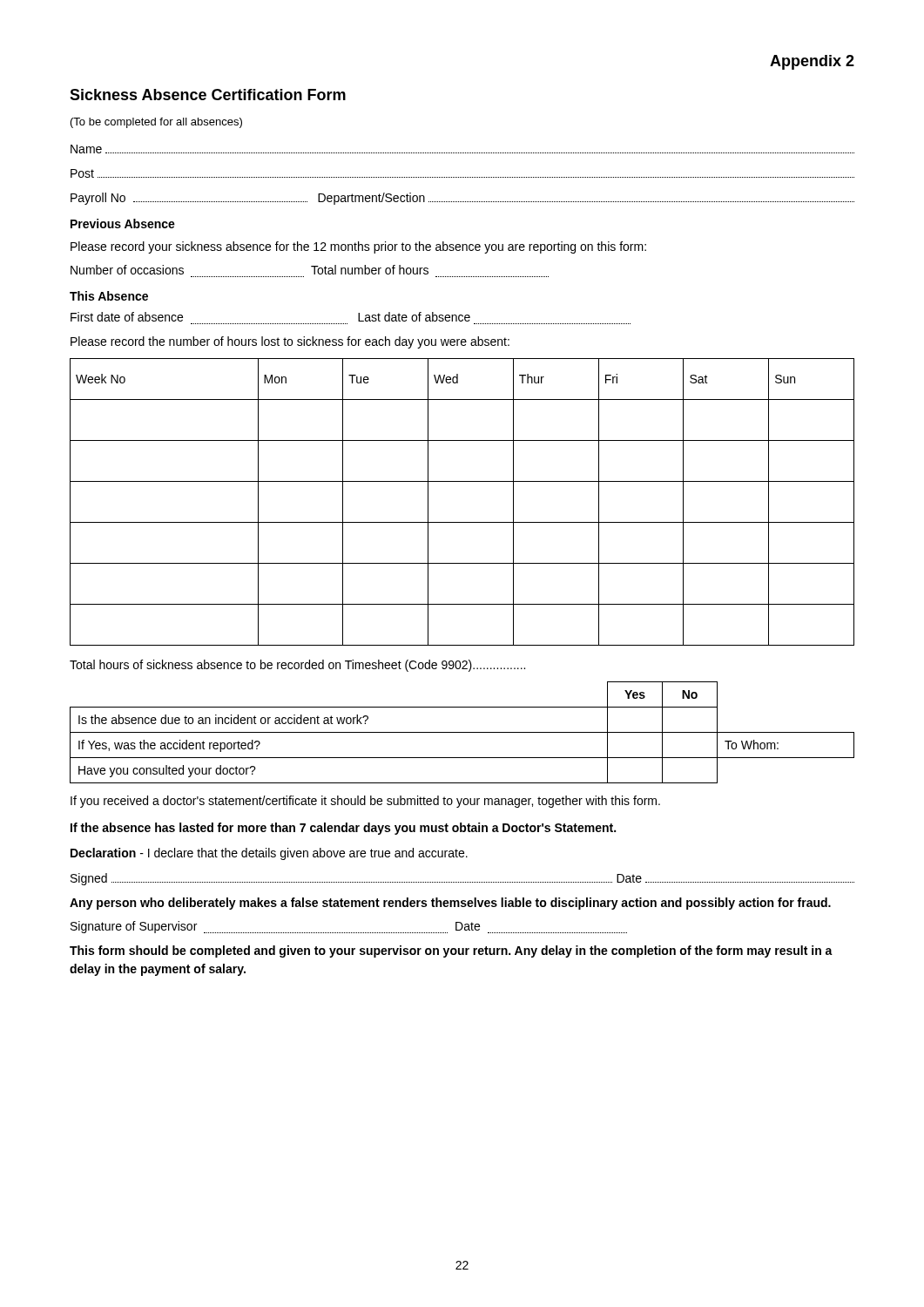924x1307 pixels.
Task: Navigate to the region starting "Total hours of sickness absence"
Action: click(298, 665)
